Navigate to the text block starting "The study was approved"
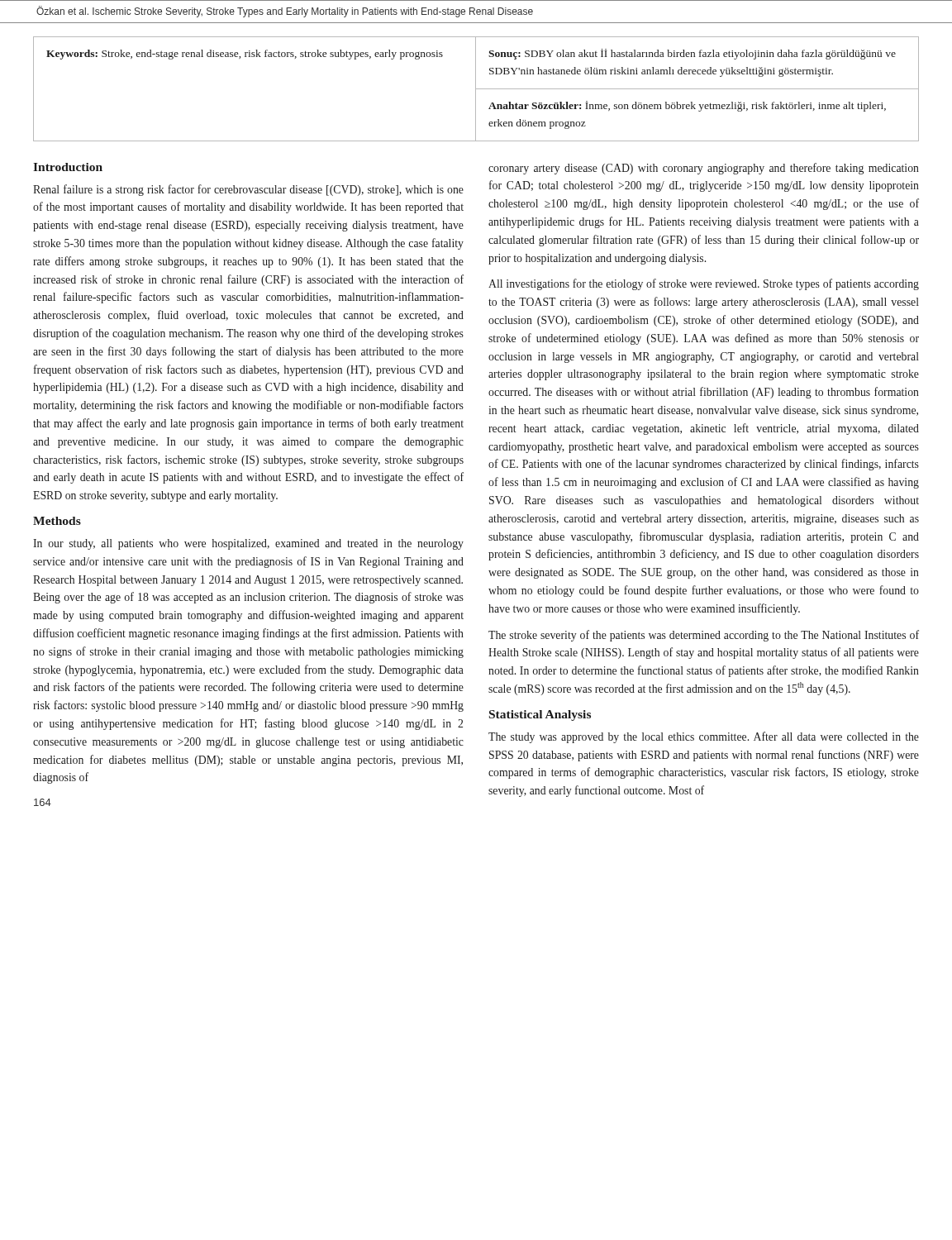The image size is (952, 1240). pyautogui.click(x=704, y=764)
